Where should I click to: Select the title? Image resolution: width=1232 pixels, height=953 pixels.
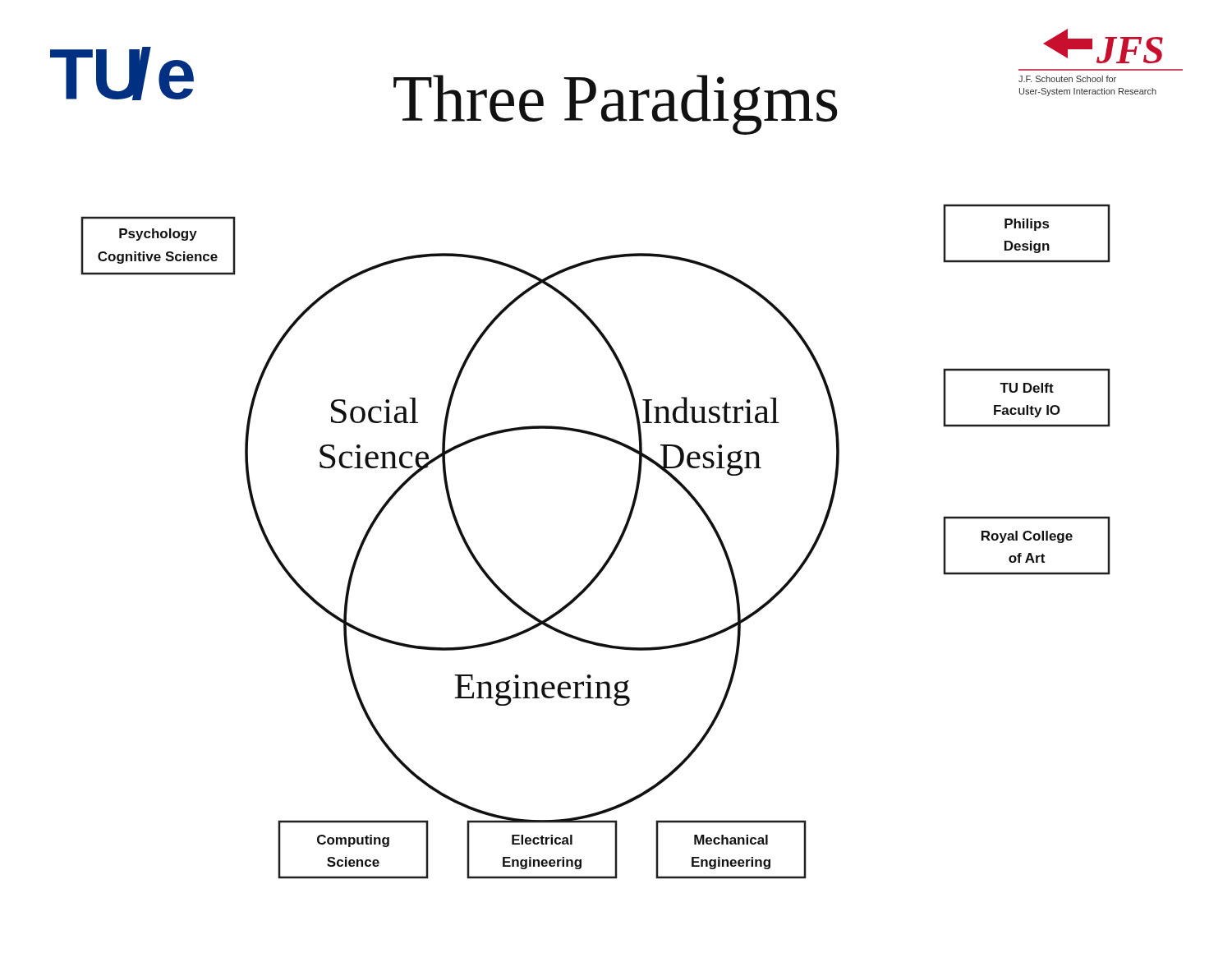click(616, 99)
